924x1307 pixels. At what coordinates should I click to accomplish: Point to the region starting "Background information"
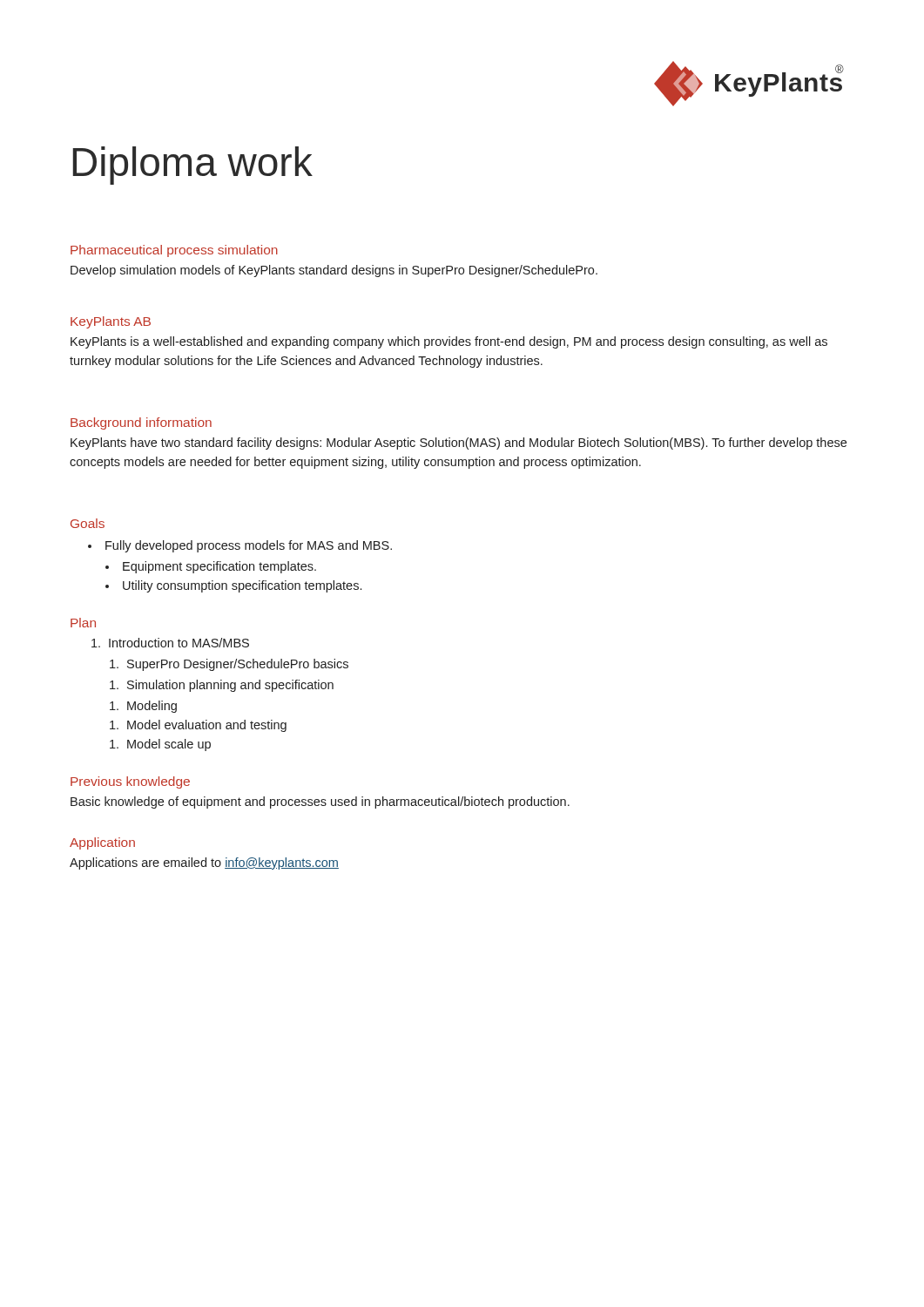[x=141, y=423]
